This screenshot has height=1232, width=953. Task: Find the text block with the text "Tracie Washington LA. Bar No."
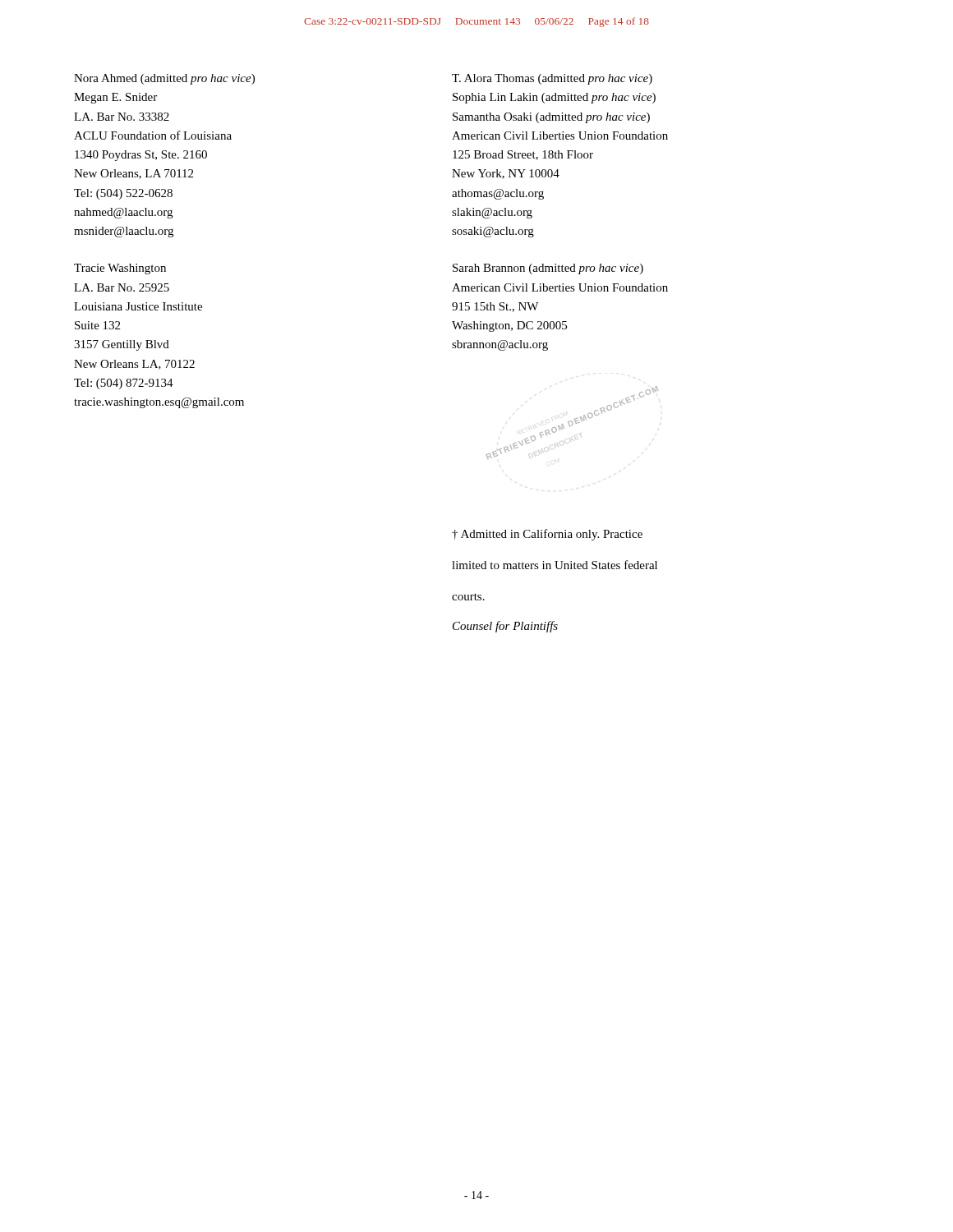click(120, 269)
